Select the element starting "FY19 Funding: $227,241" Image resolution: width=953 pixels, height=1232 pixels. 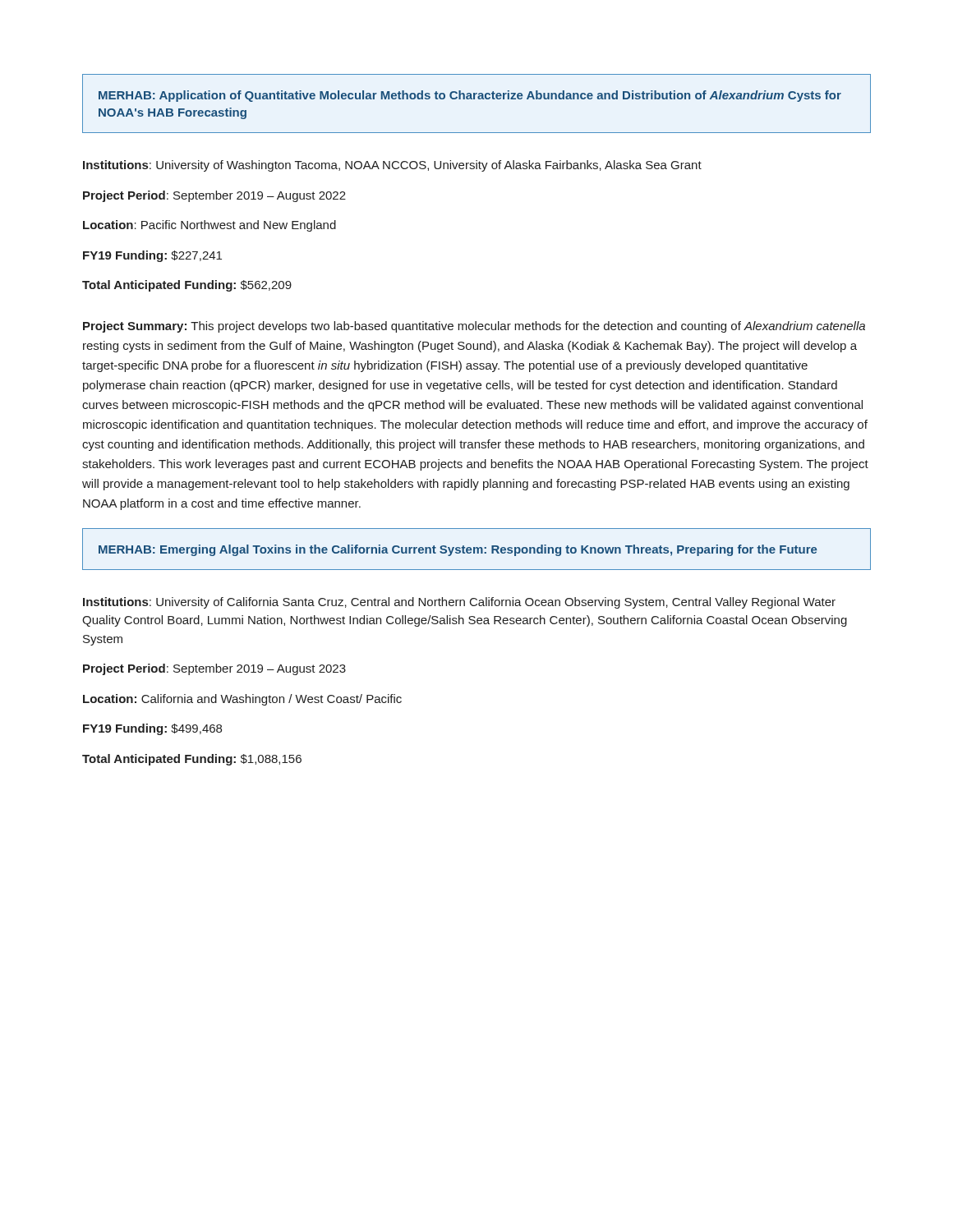tap(152, 255)
